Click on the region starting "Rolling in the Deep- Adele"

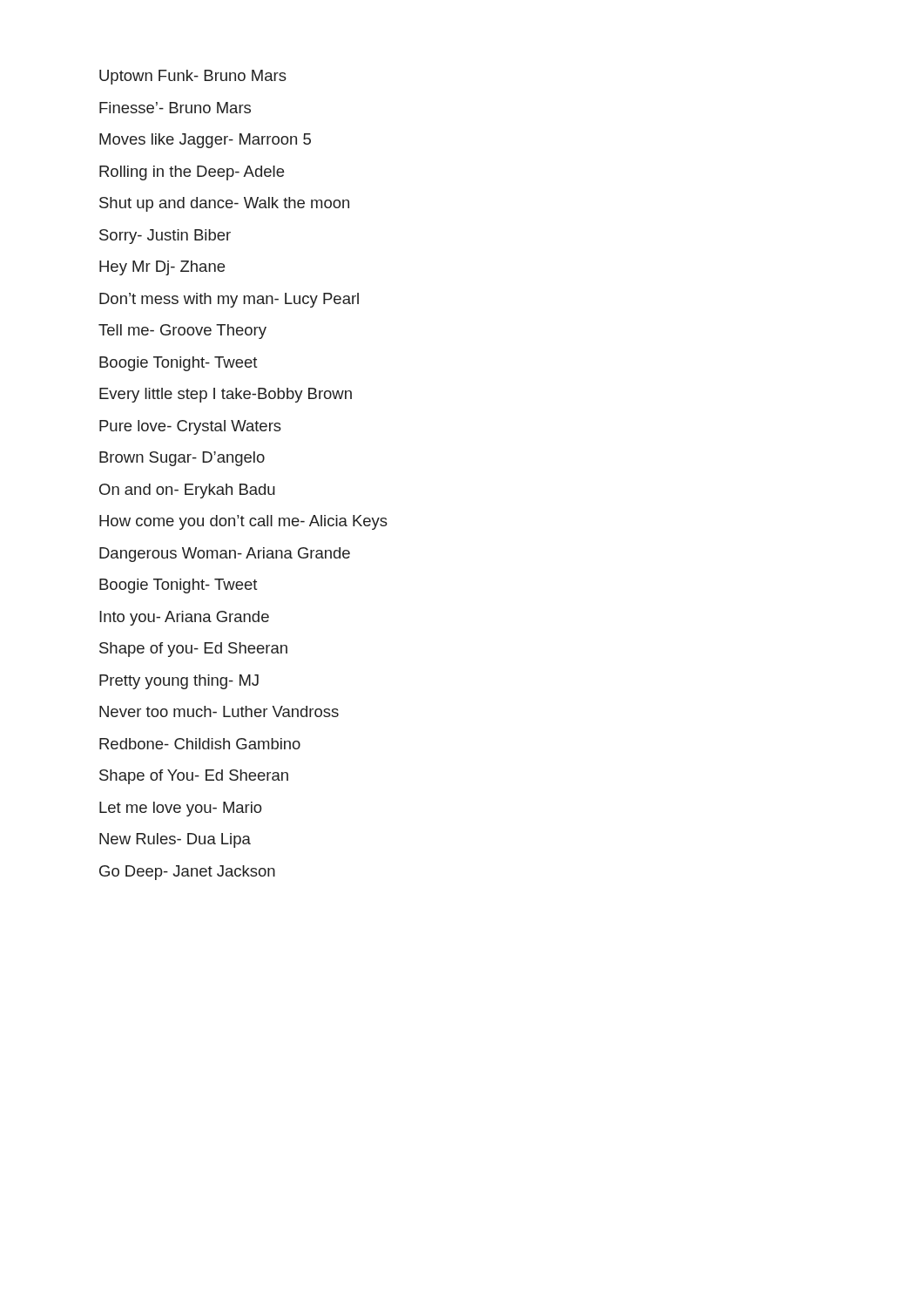pos(192,171)
